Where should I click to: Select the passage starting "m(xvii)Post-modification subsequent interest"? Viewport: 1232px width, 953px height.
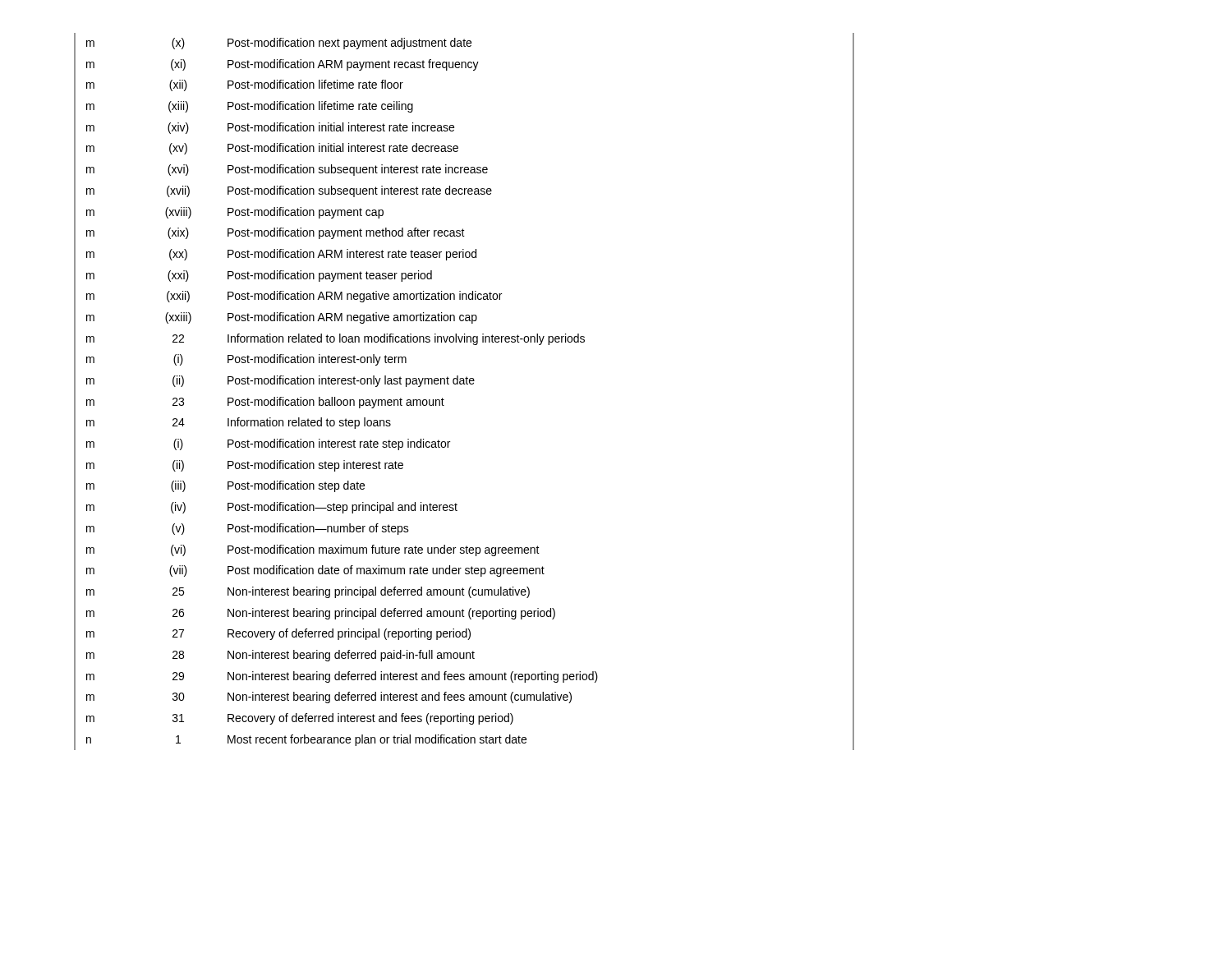464,191
